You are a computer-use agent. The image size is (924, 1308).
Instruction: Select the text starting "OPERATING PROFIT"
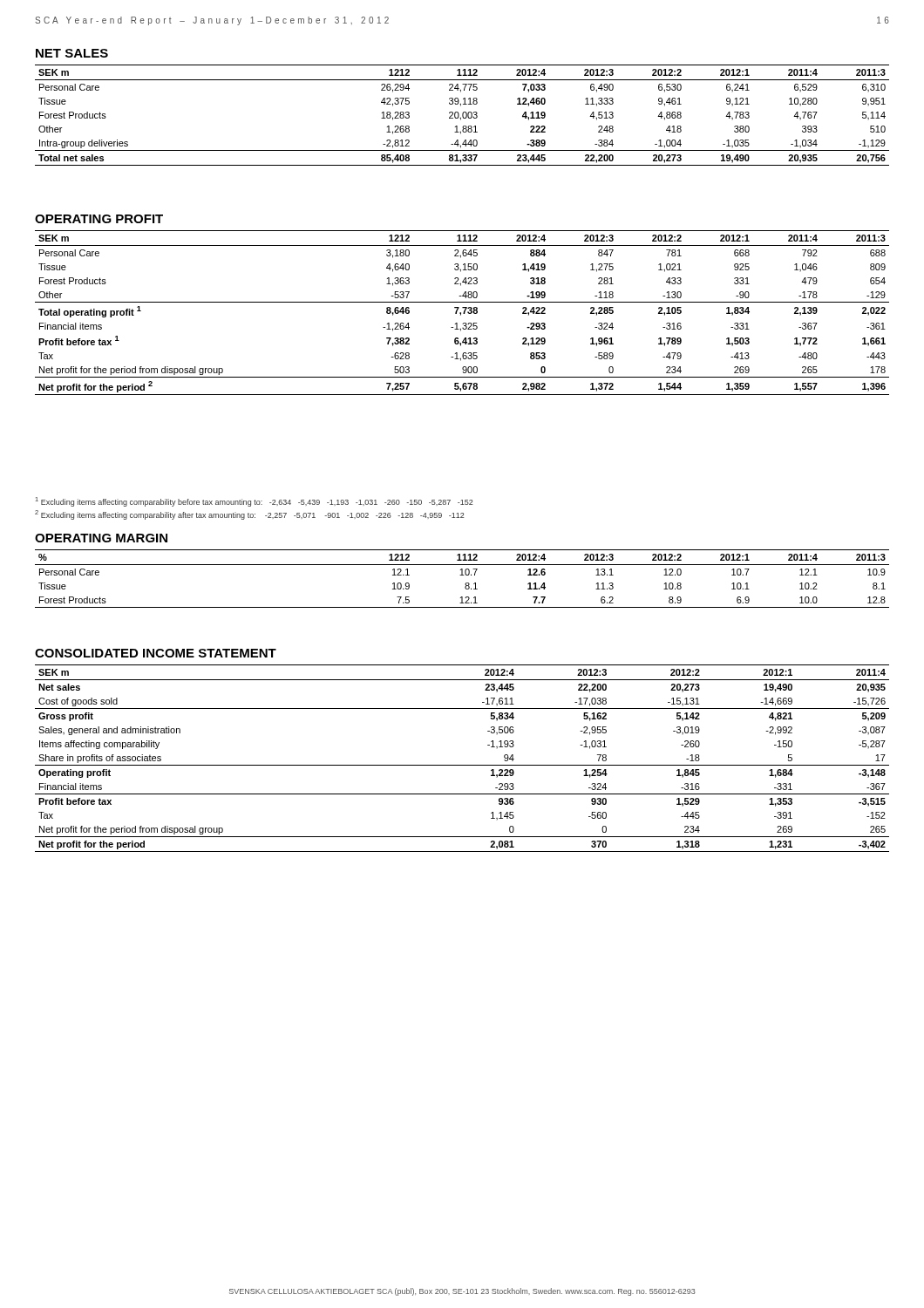pos(99,218)
